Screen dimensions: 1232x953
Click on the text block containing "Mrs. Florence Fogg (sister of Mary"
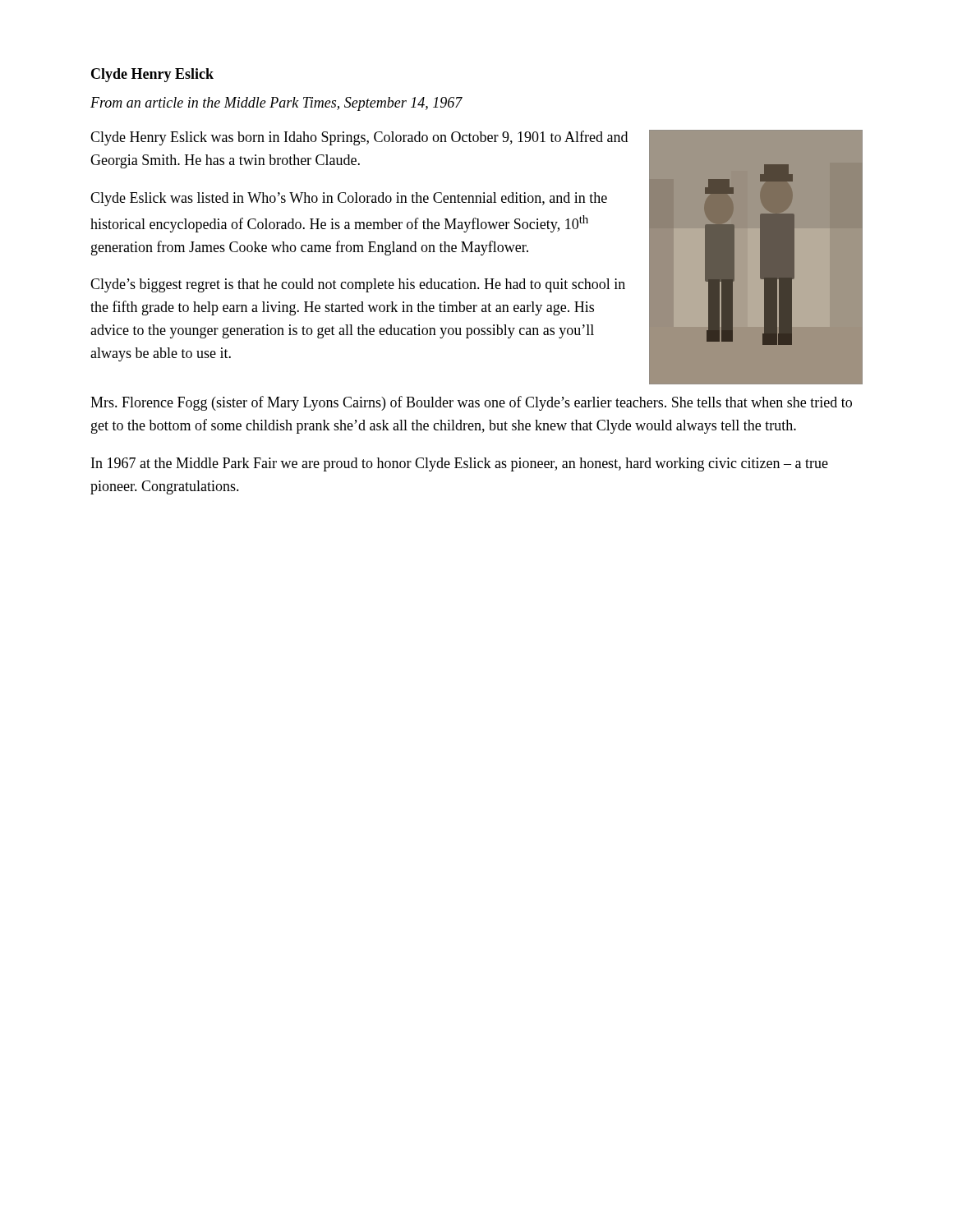click(x=471, y=414)
